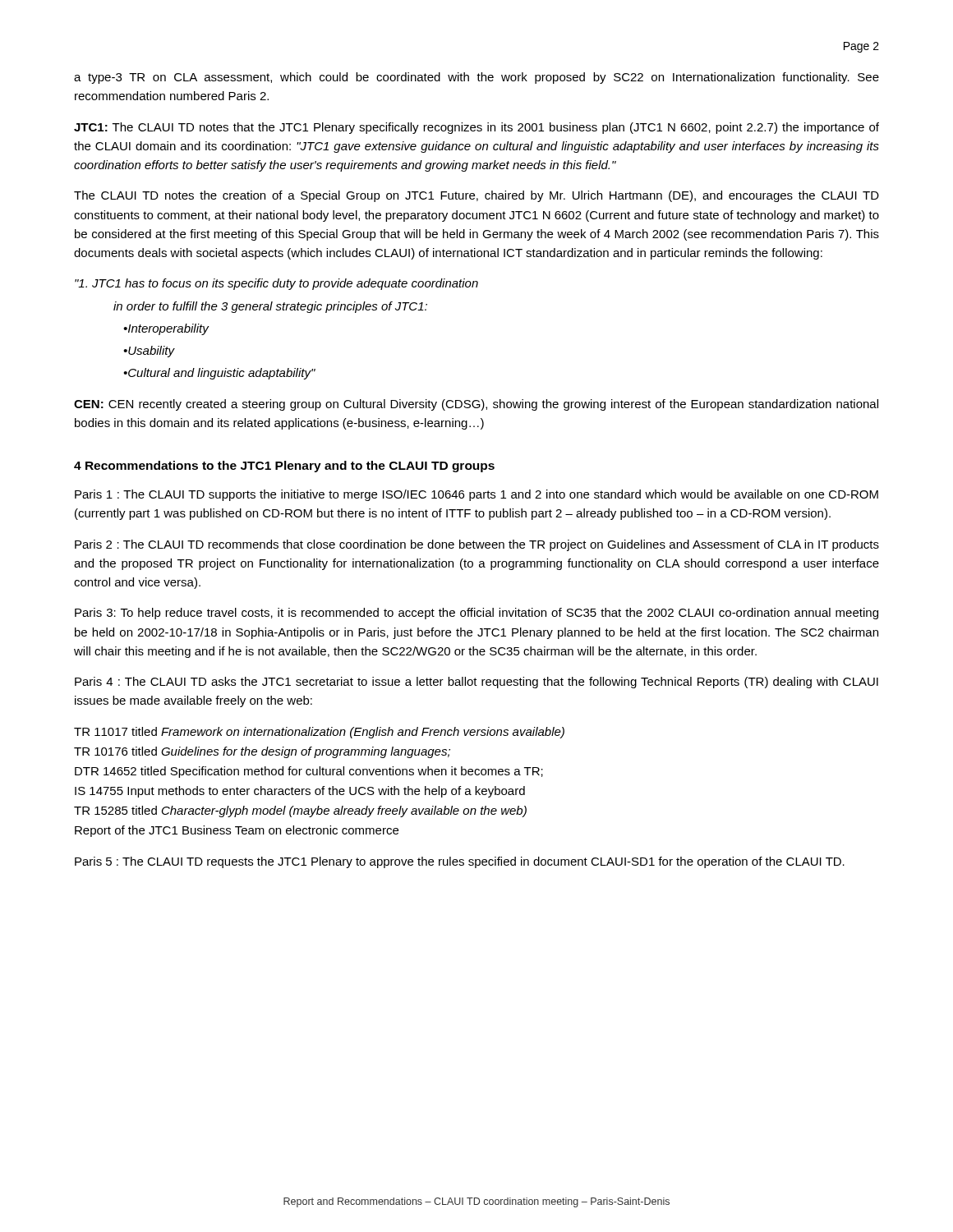Select the section header with the text "4 Recommendations to the"

[284, 465]
